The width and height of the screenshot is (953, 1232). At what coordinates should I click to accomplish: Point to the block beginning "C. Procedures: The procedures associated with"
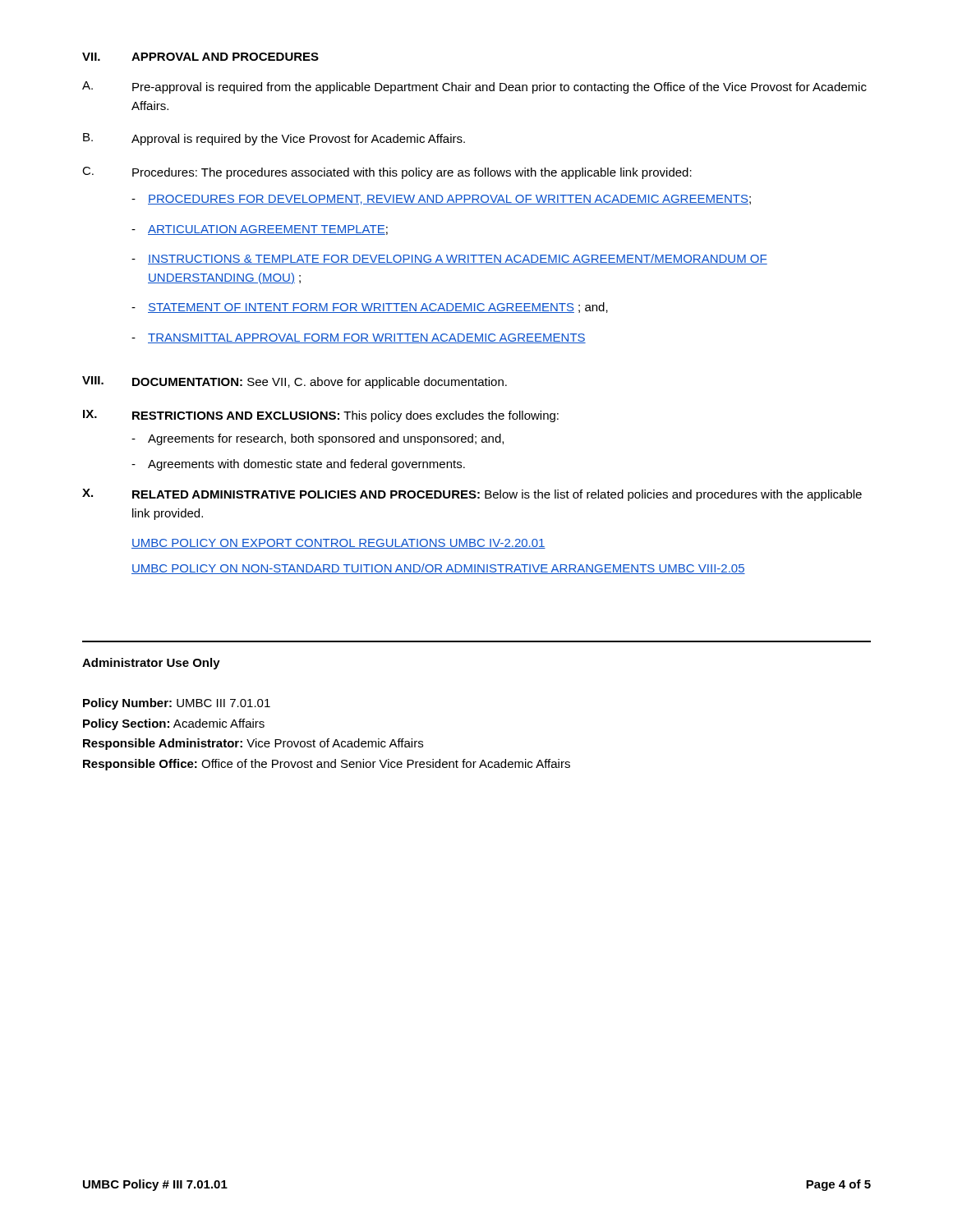click(476, 261)
